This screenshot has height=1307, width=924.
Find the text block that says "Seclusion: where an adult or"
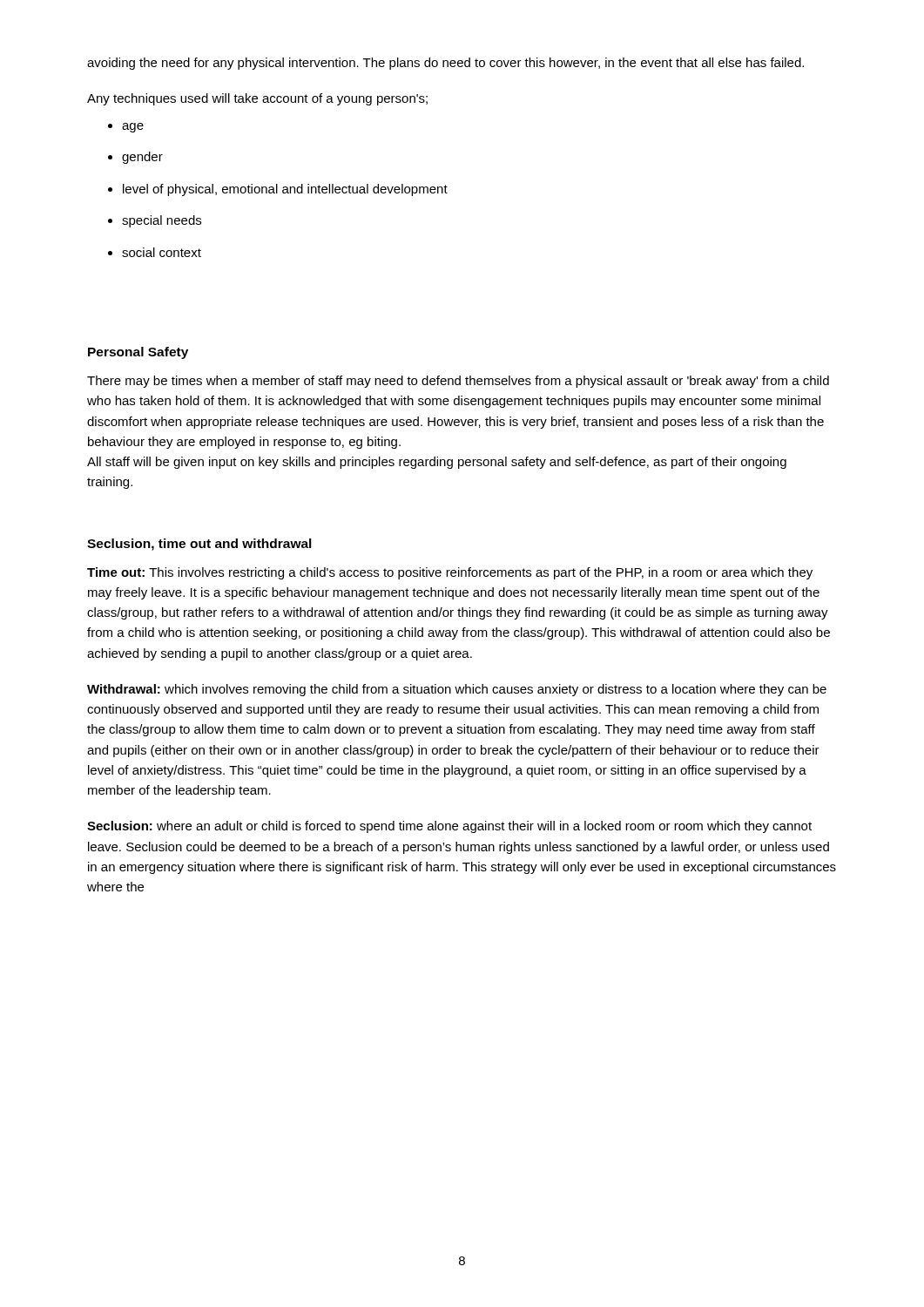(462, 856)
